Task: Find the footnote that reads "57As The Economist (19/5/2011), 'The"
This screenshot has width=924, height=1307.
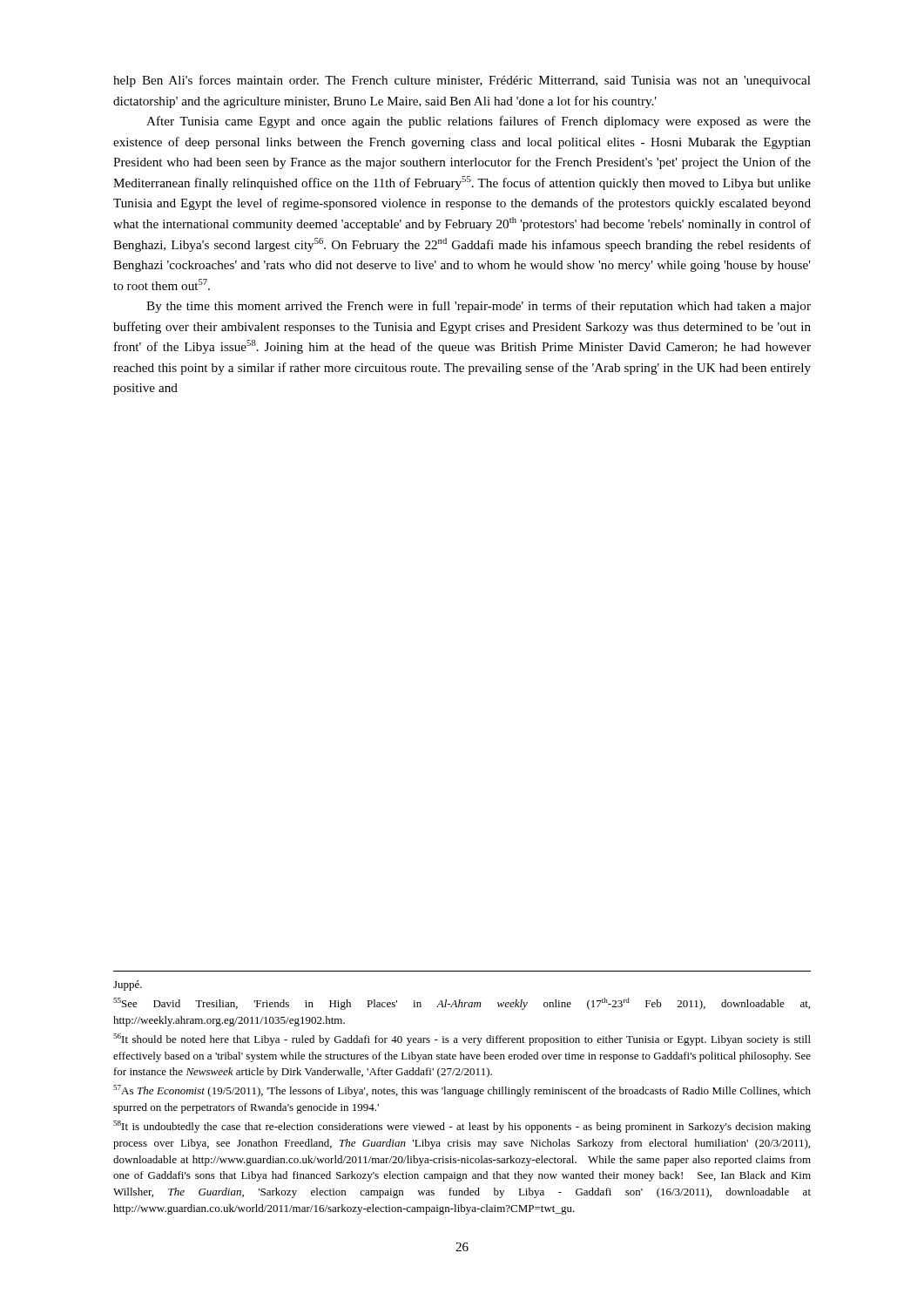Action: 462,1100
